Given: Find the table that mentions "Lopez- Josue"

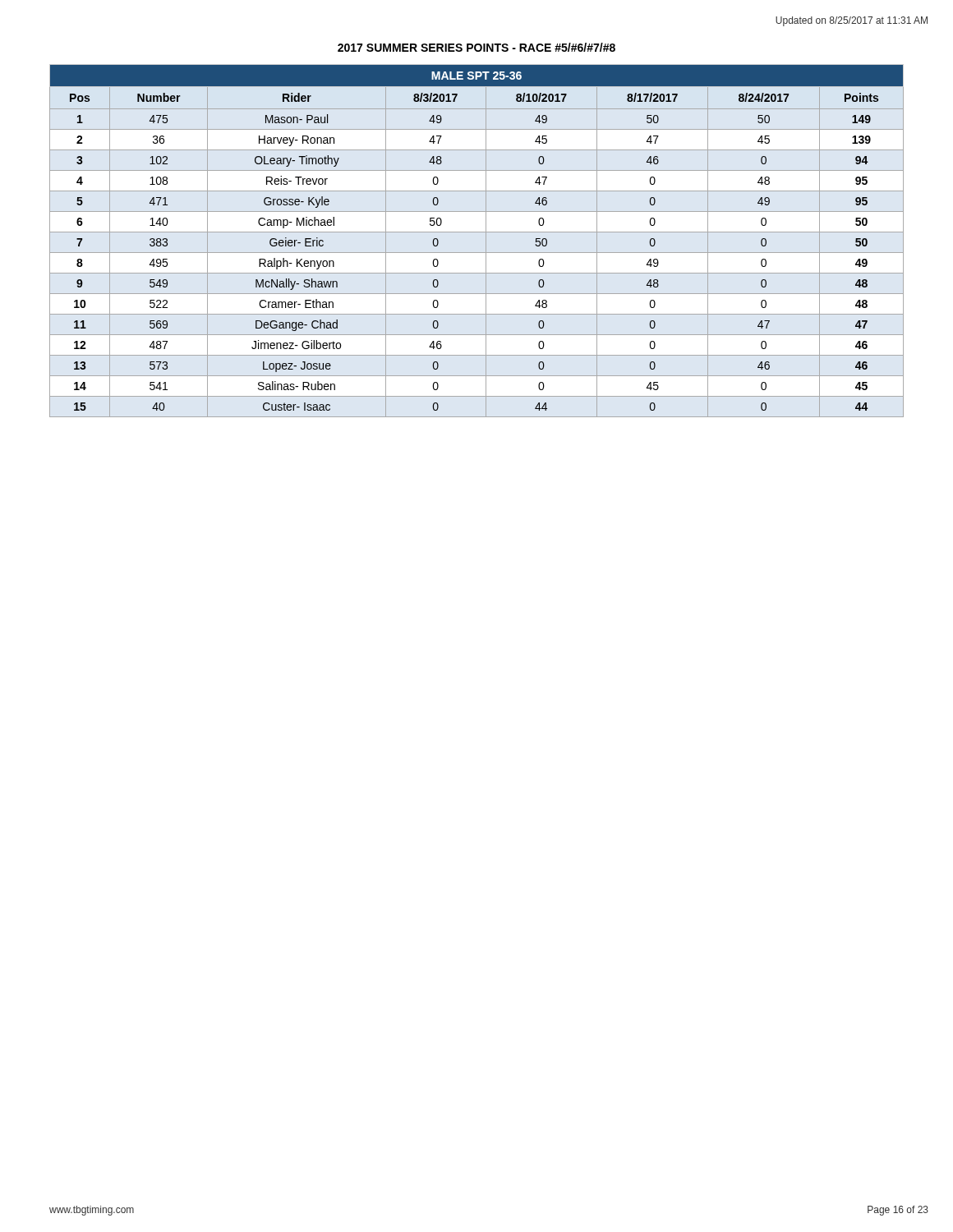Looking at the screenshot, I should [x=476, y=241].
